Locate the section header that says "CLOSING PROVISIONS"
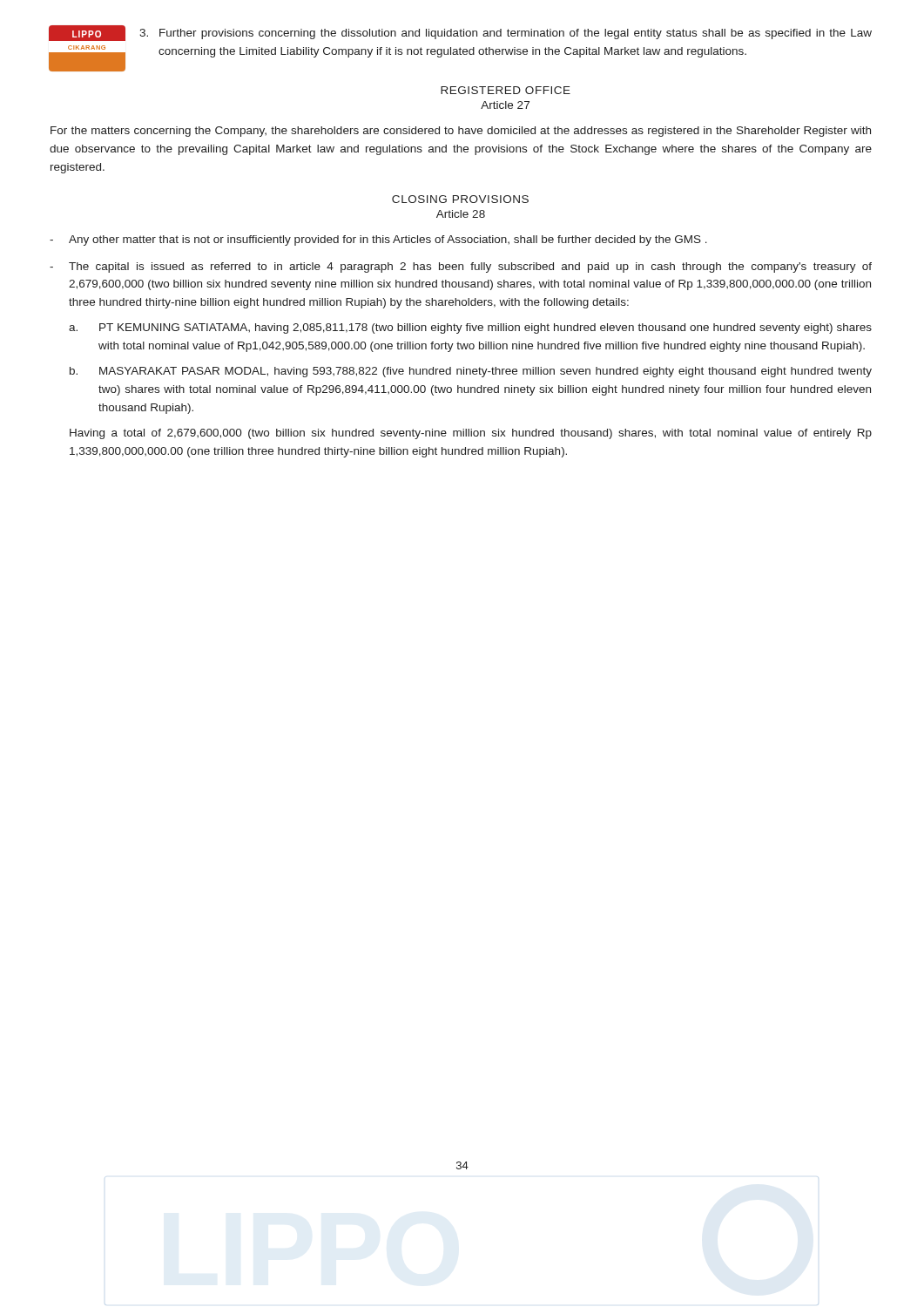924x1307 pixels. (x=461, y=199)
